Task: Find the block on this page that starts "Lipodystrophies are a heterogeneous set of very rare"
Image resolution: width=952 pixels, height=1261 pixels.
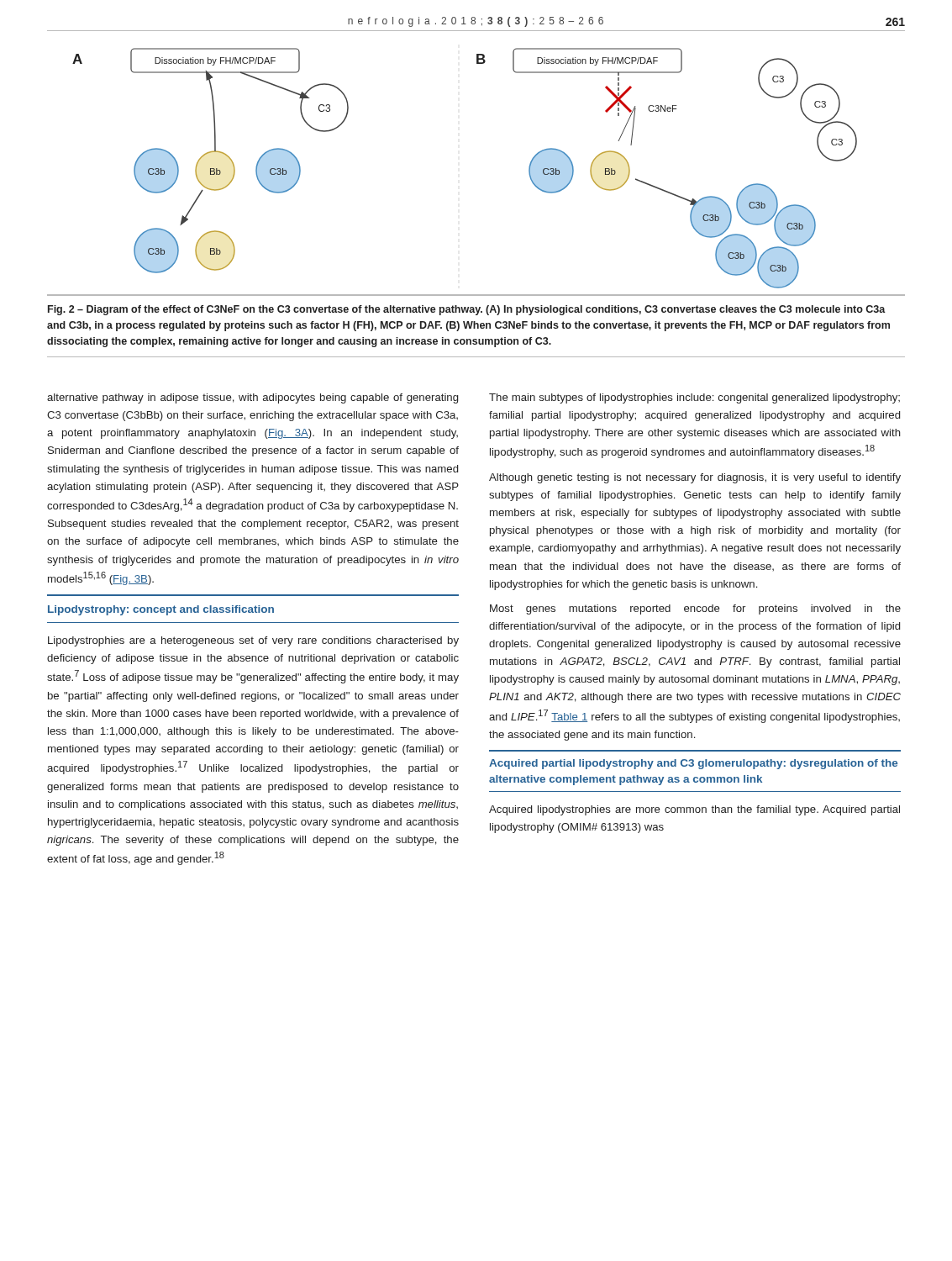Action: pos(253,750)
